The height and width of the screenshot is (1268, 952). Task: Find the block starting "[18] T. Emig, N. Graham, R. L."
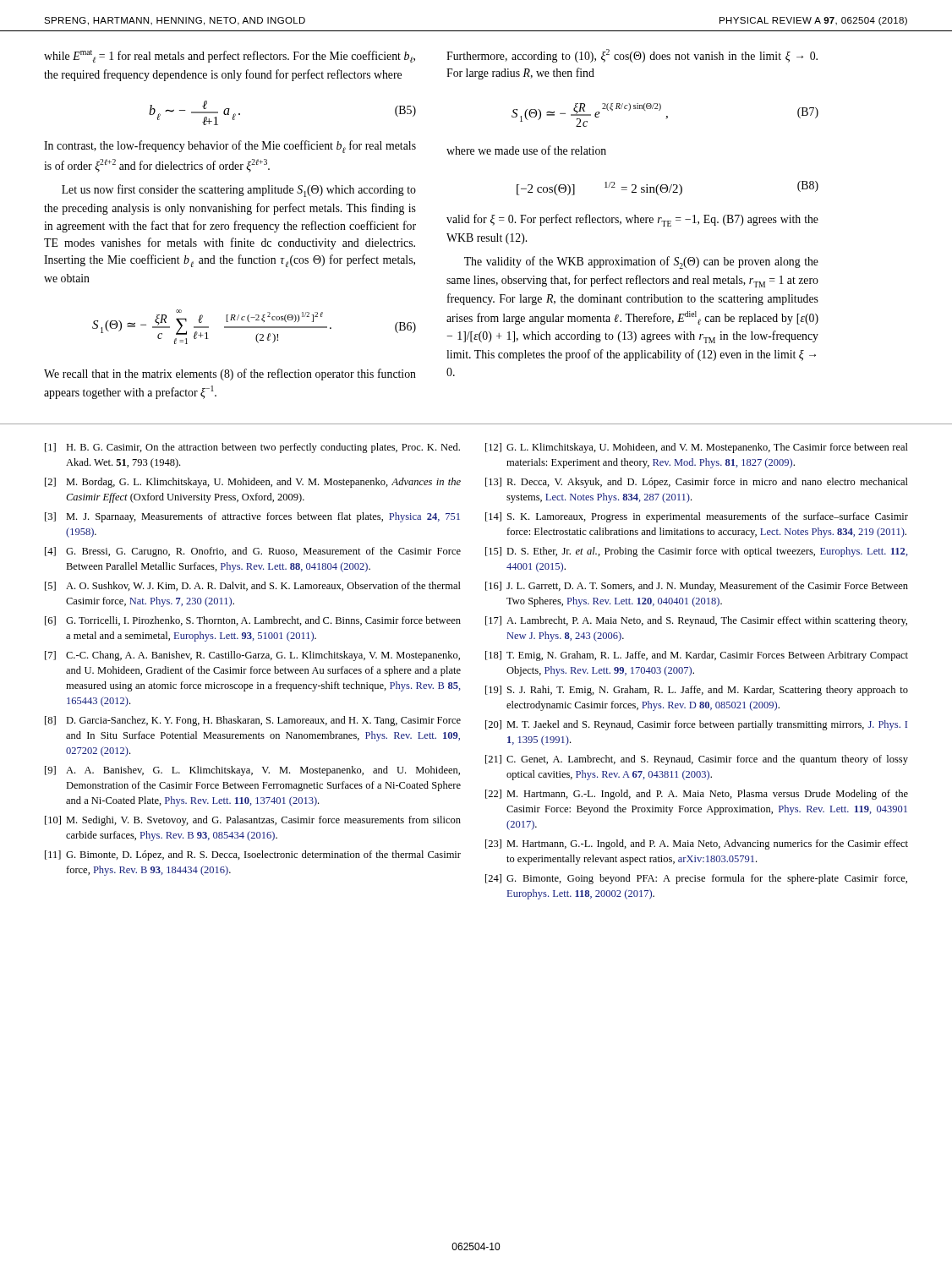click(696, 663)
